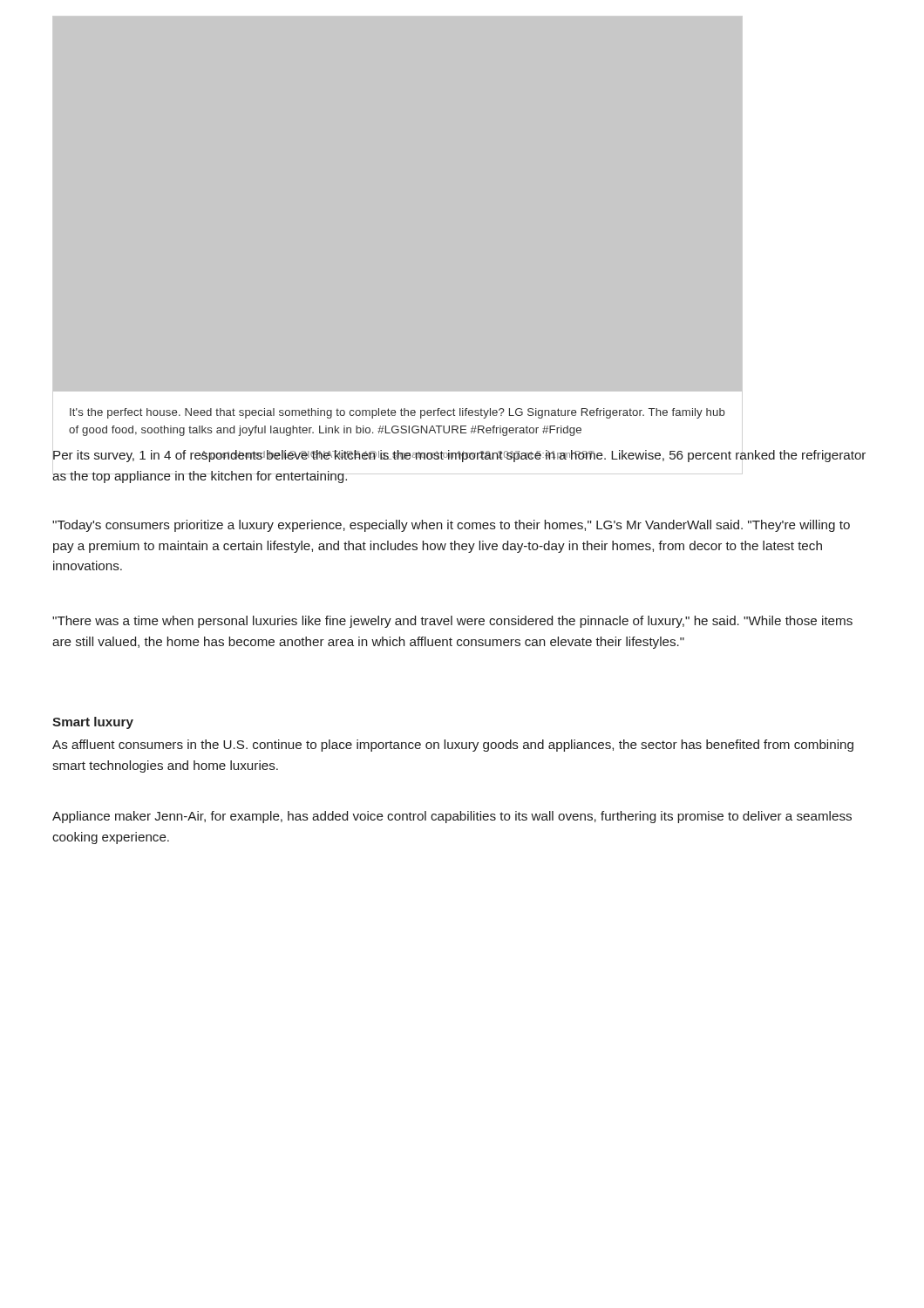This screenshot has width=924, height=1308.
Task: Point to the element starting "As affluent consumers in the U.S. continue"
Action: [x=453, y=755]
